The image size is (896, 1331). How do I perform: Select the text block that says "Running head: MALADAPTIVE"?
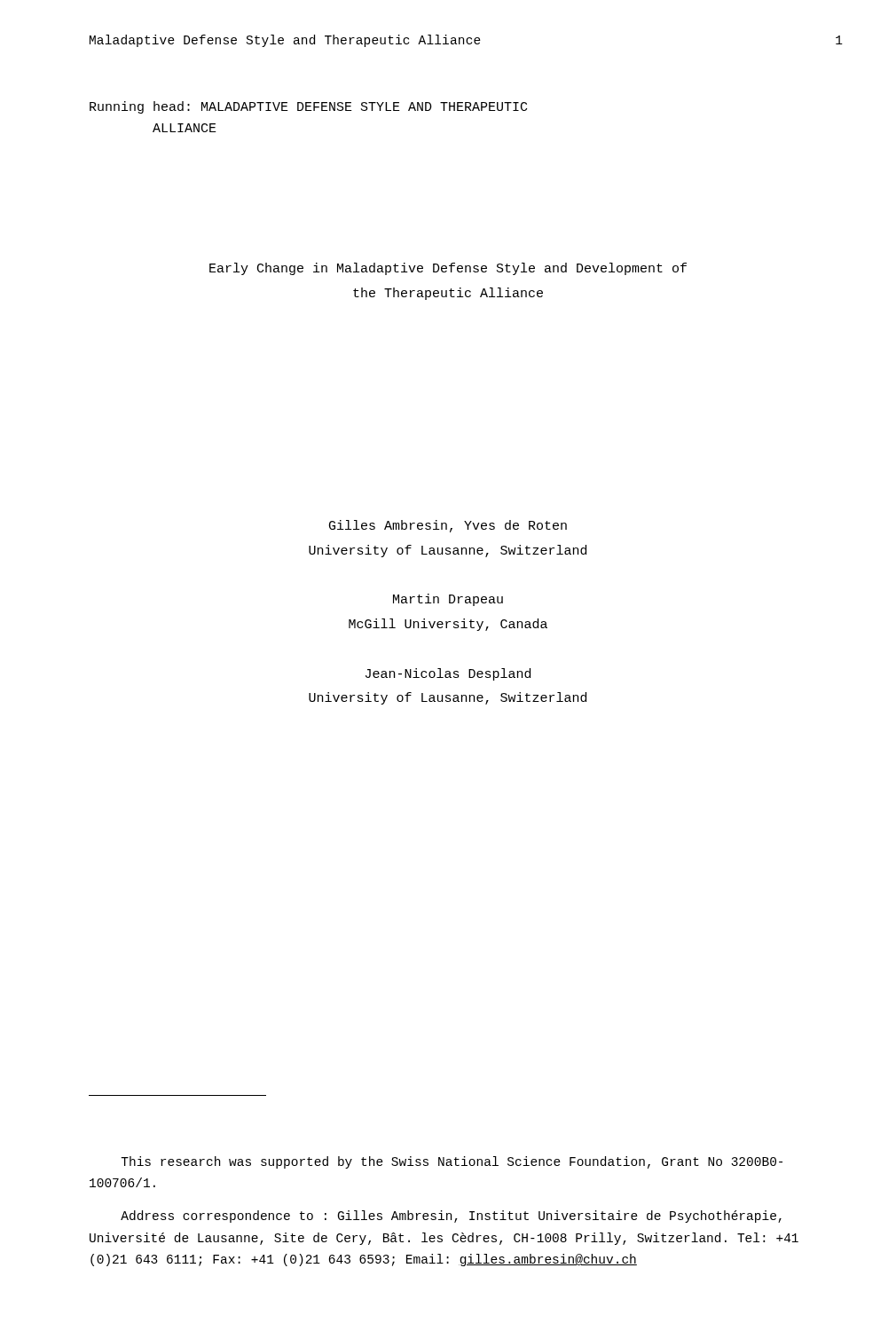tap(308, 118)
